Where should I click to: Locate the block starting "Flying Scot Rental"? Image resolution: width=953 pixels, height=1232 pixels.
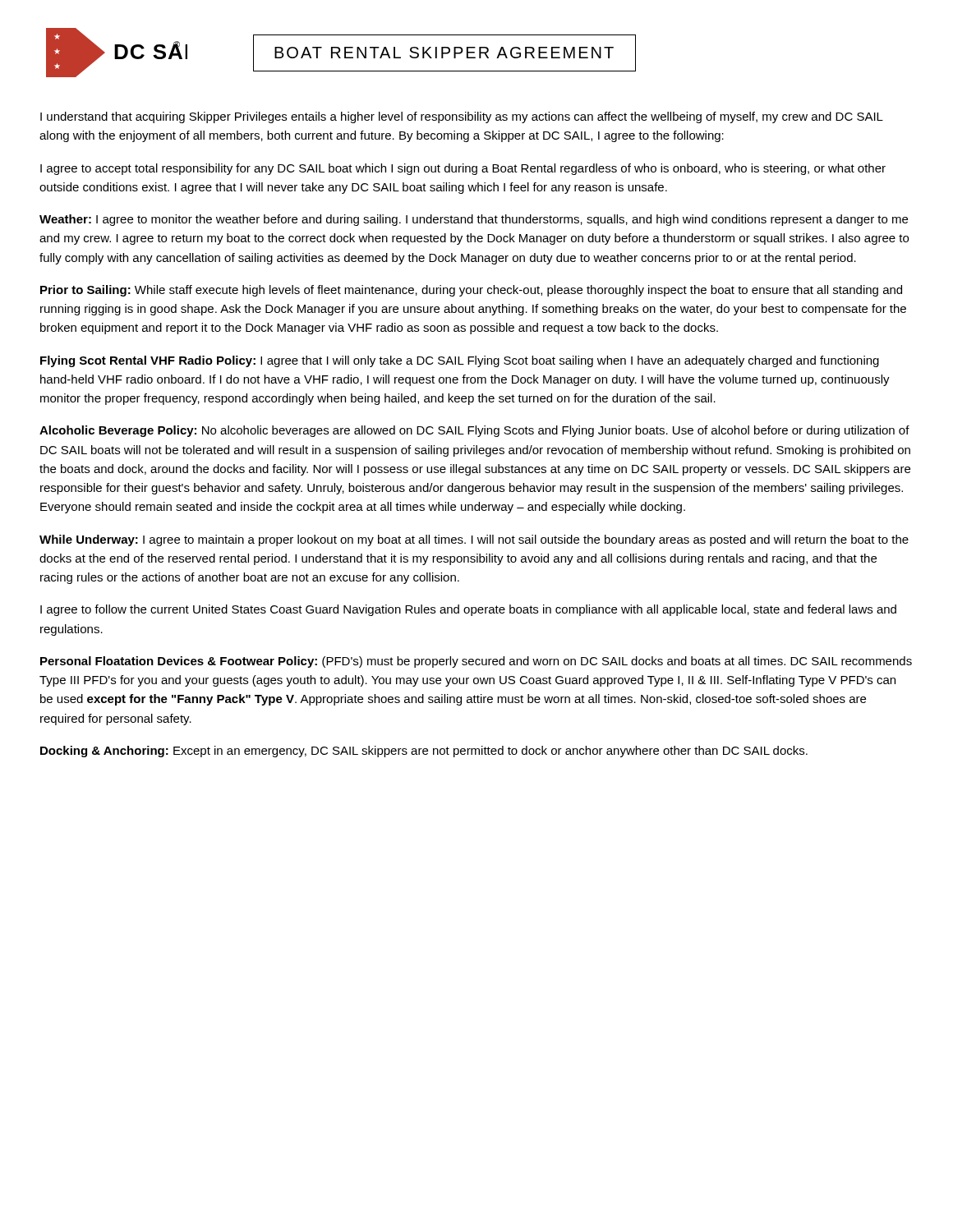(x=464, y=379)
